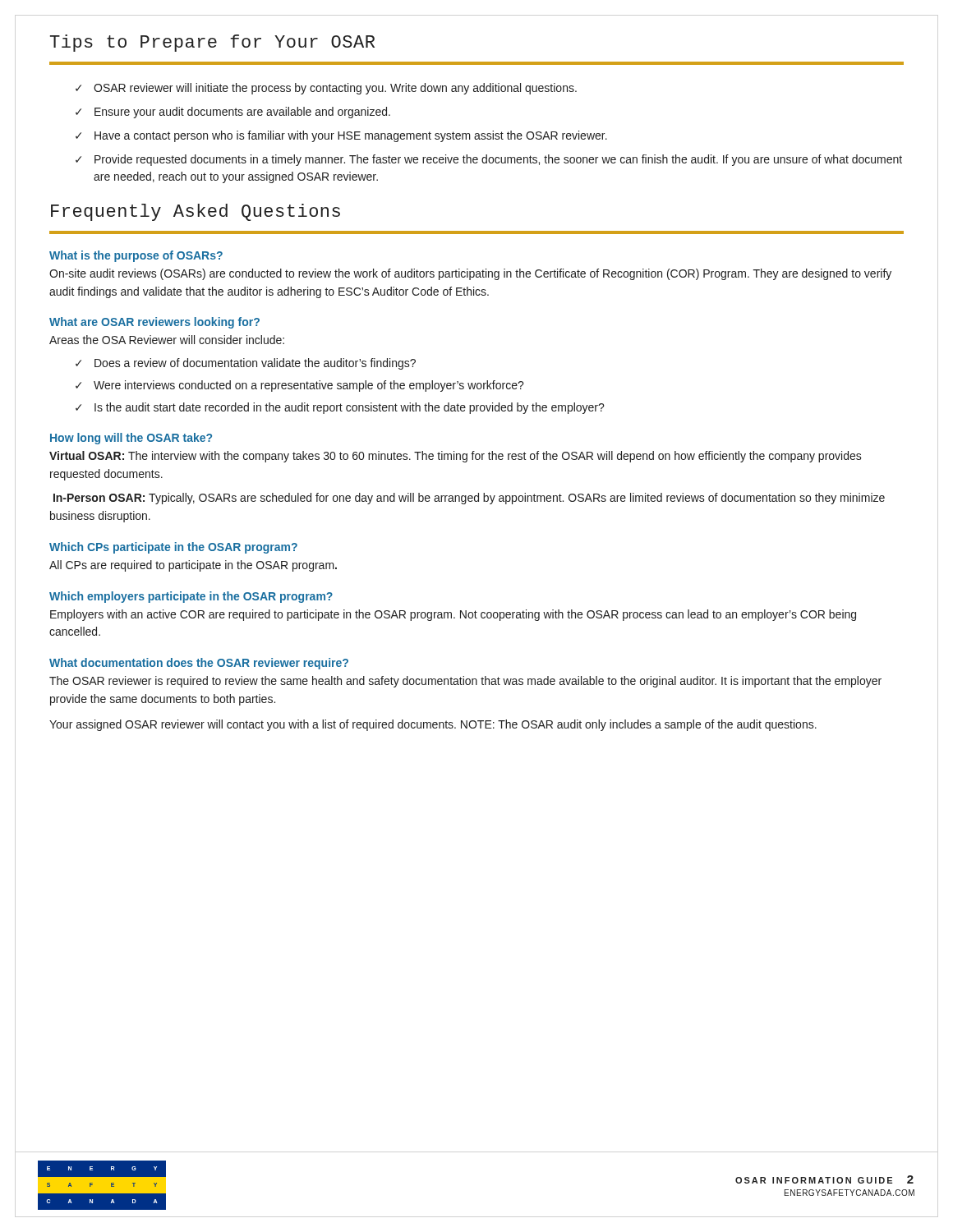This screenshot has height=1232, width=953.
Task: Find the text block that reads "Your assigned OSAR reviewer"
Action: (x=433, y=725)
